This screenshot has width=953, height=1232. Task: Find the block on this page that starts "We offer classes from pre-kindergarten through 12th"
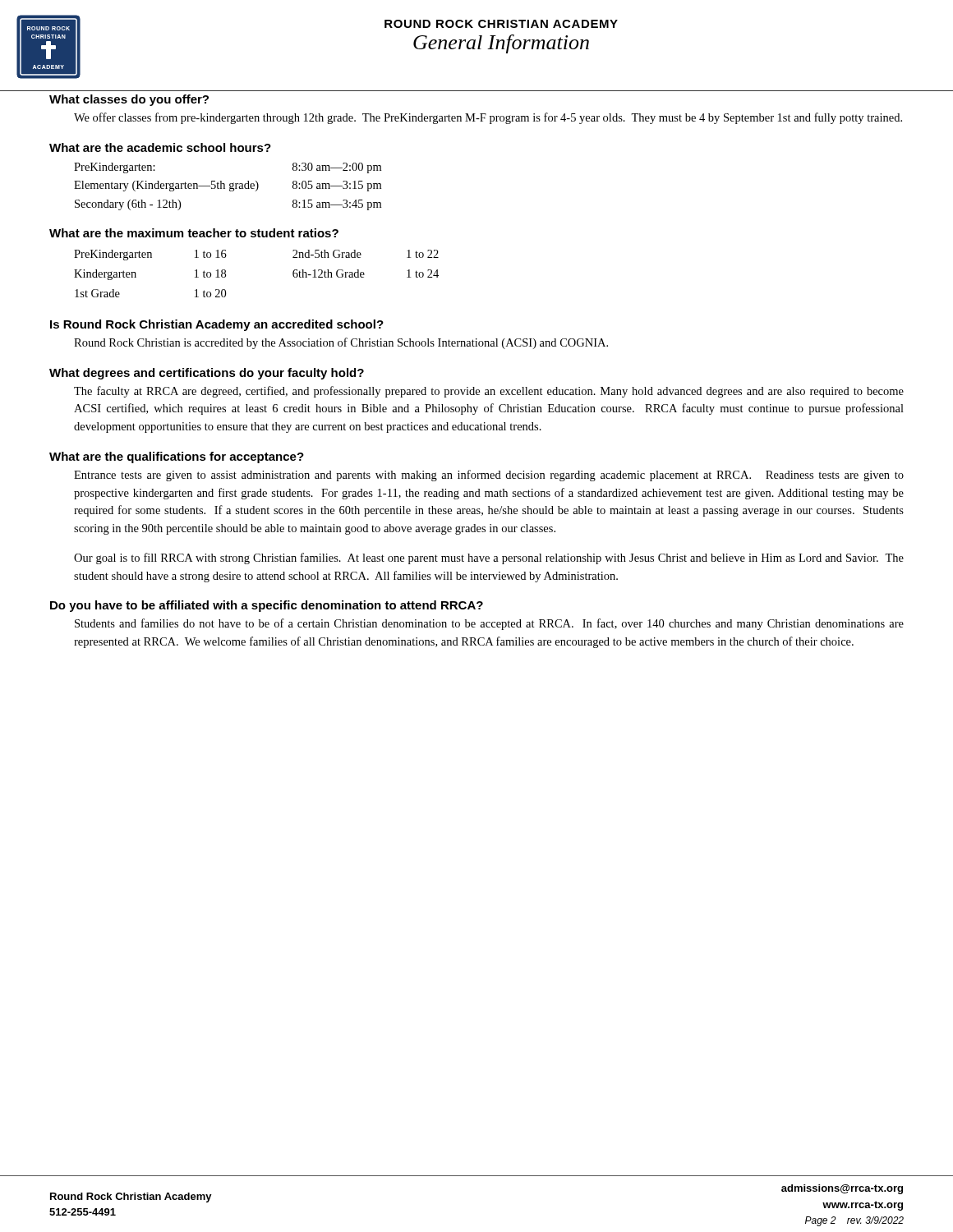488,117
